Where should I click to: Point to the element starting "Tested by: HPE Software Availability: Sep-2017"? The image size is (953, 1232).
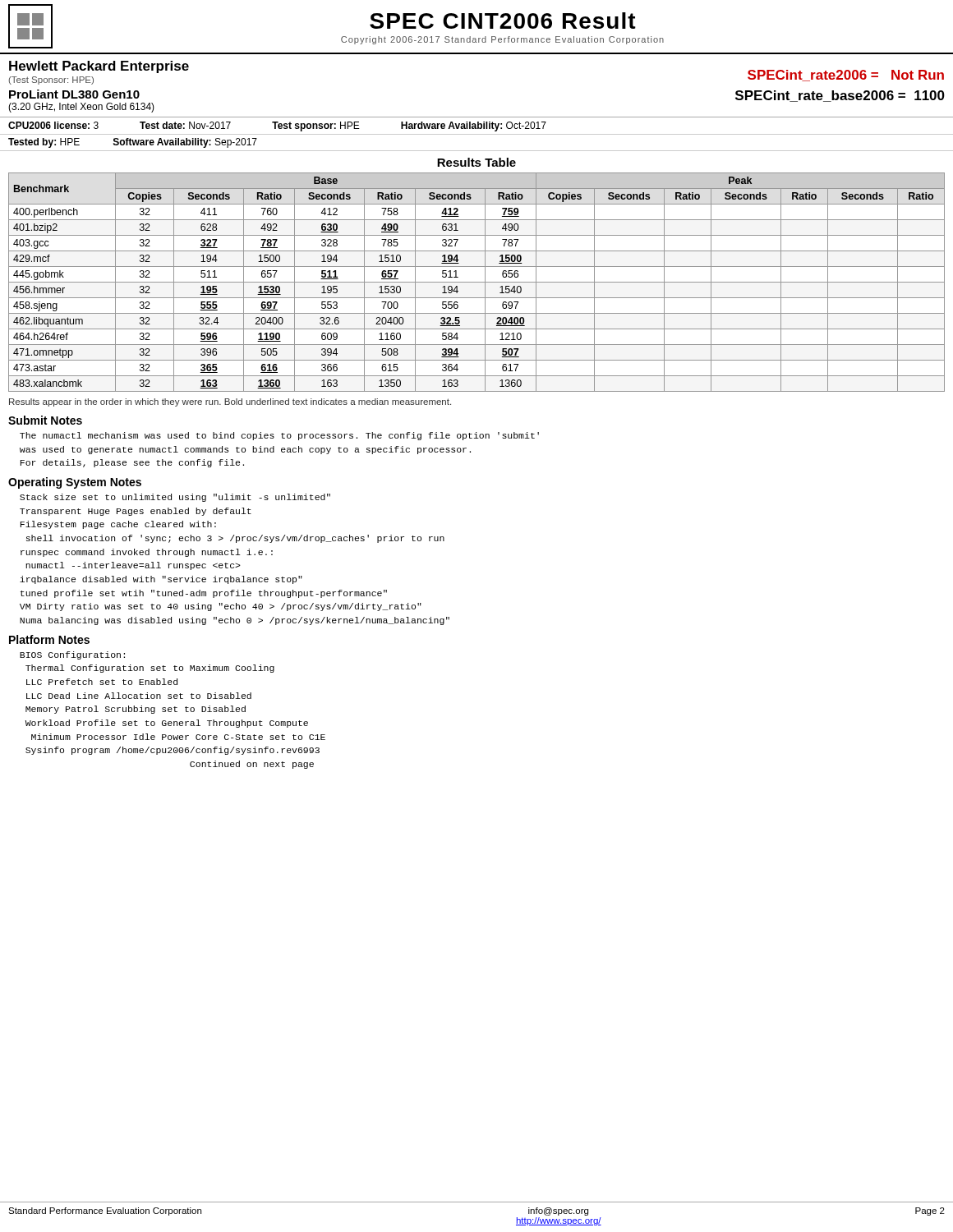133,142
